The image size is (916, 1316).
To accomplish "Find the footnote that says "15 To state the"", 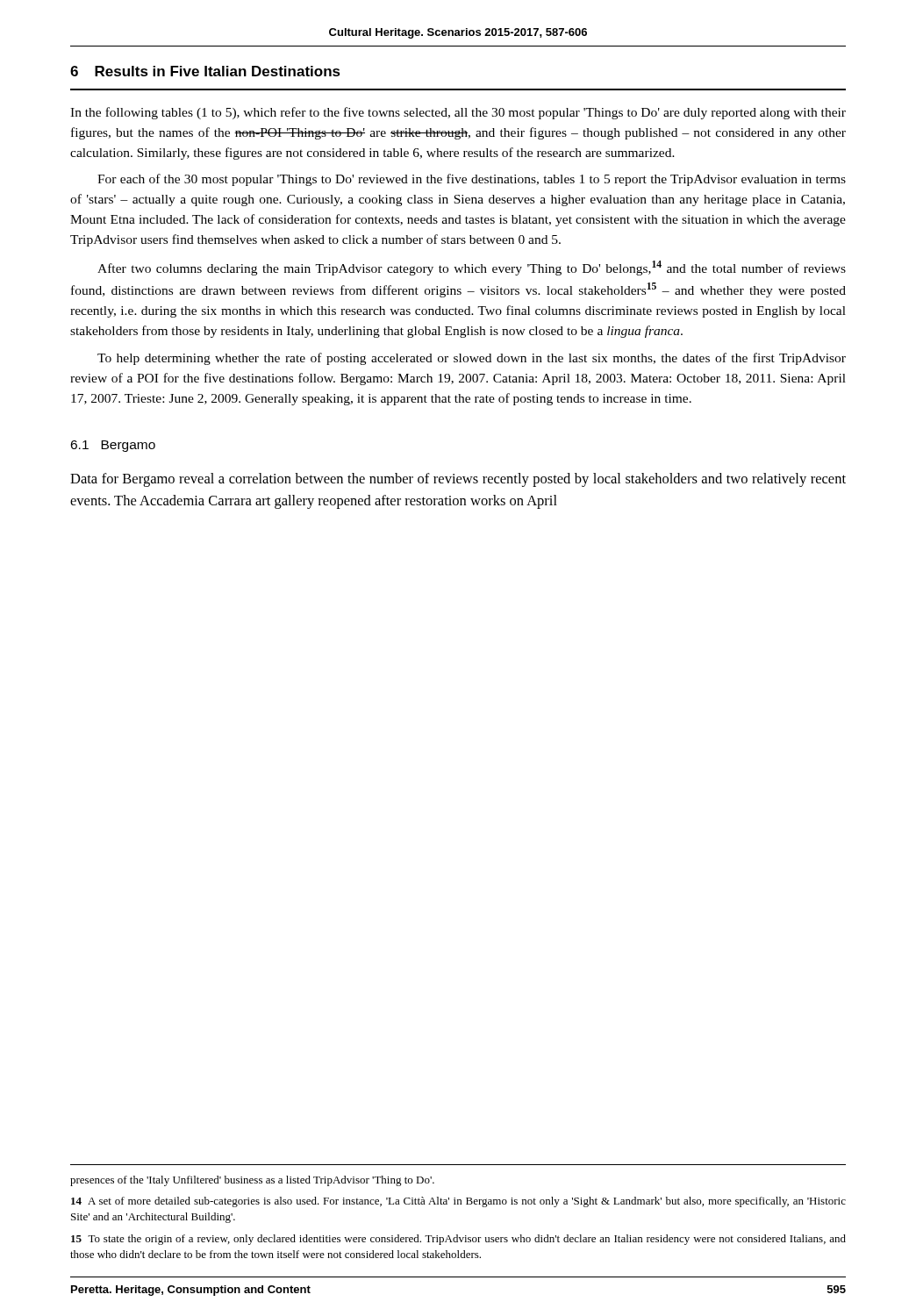I will click(x=458, y=1246).
